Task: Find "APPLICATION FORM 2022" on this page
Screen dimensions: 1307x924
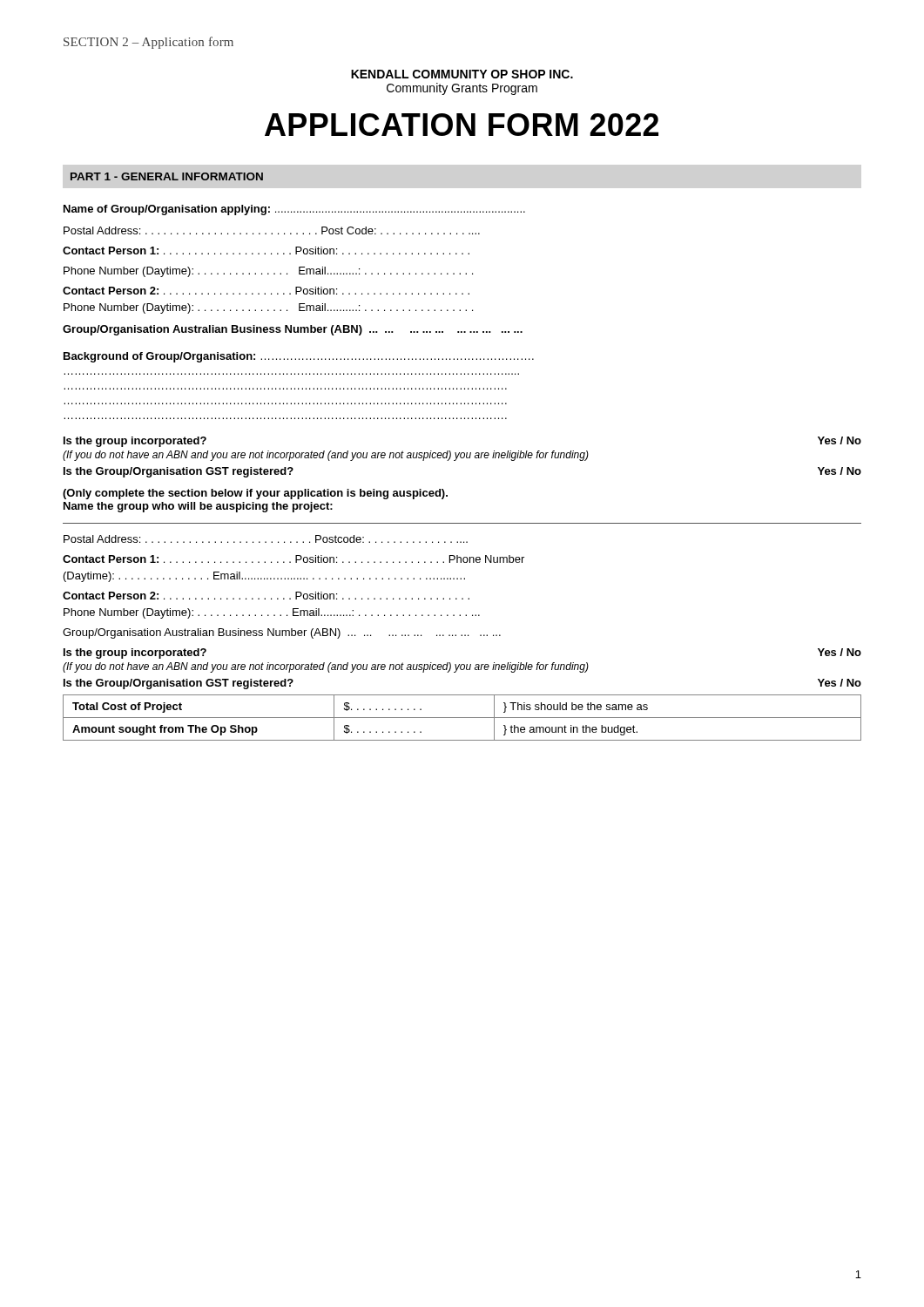Action: coord(462,125)
